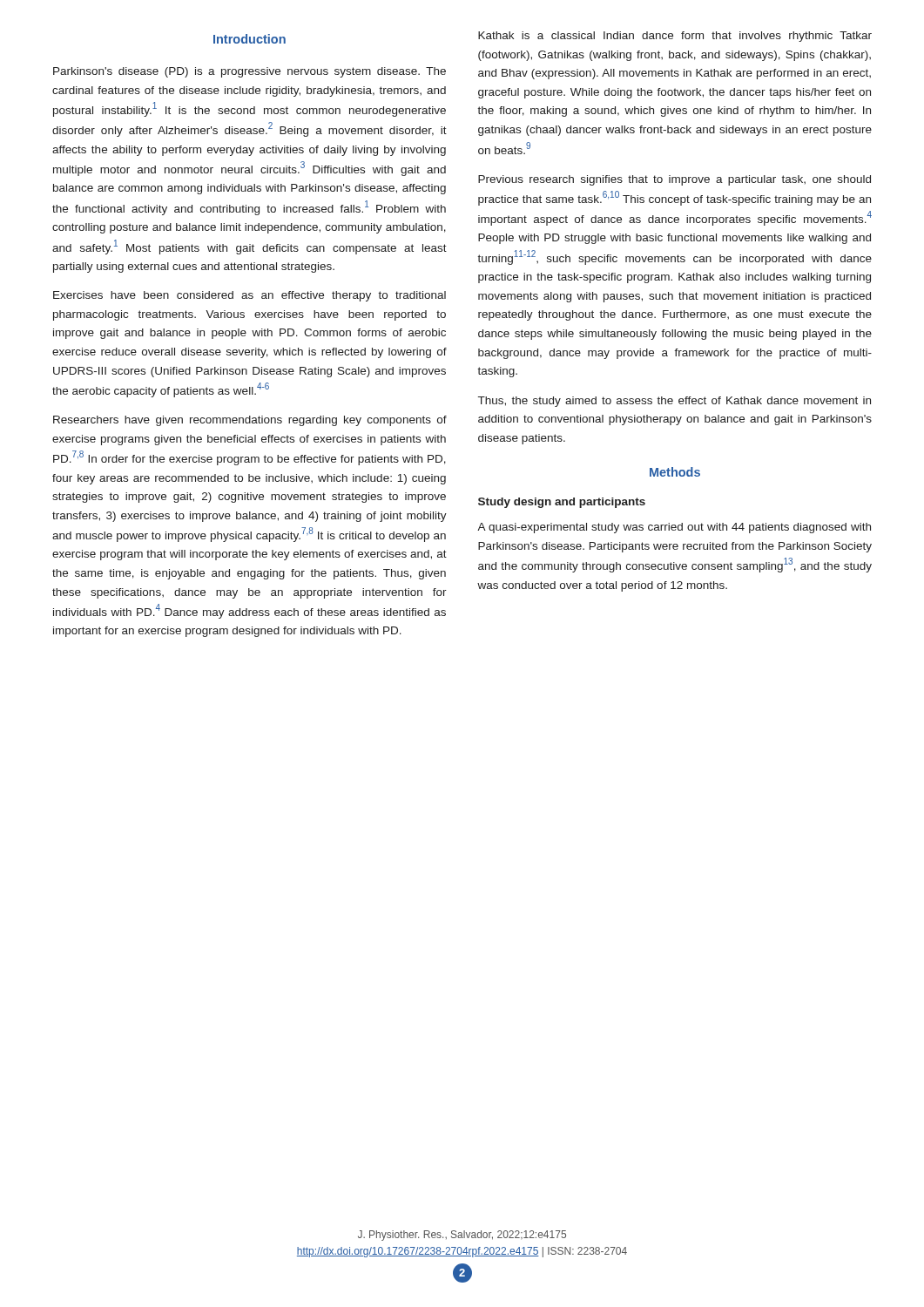Image resolution: width=924 pixels, height=1307 pixels.
Task: Find the text starting "Study design and participants"
Action: [x=562, y=501]
